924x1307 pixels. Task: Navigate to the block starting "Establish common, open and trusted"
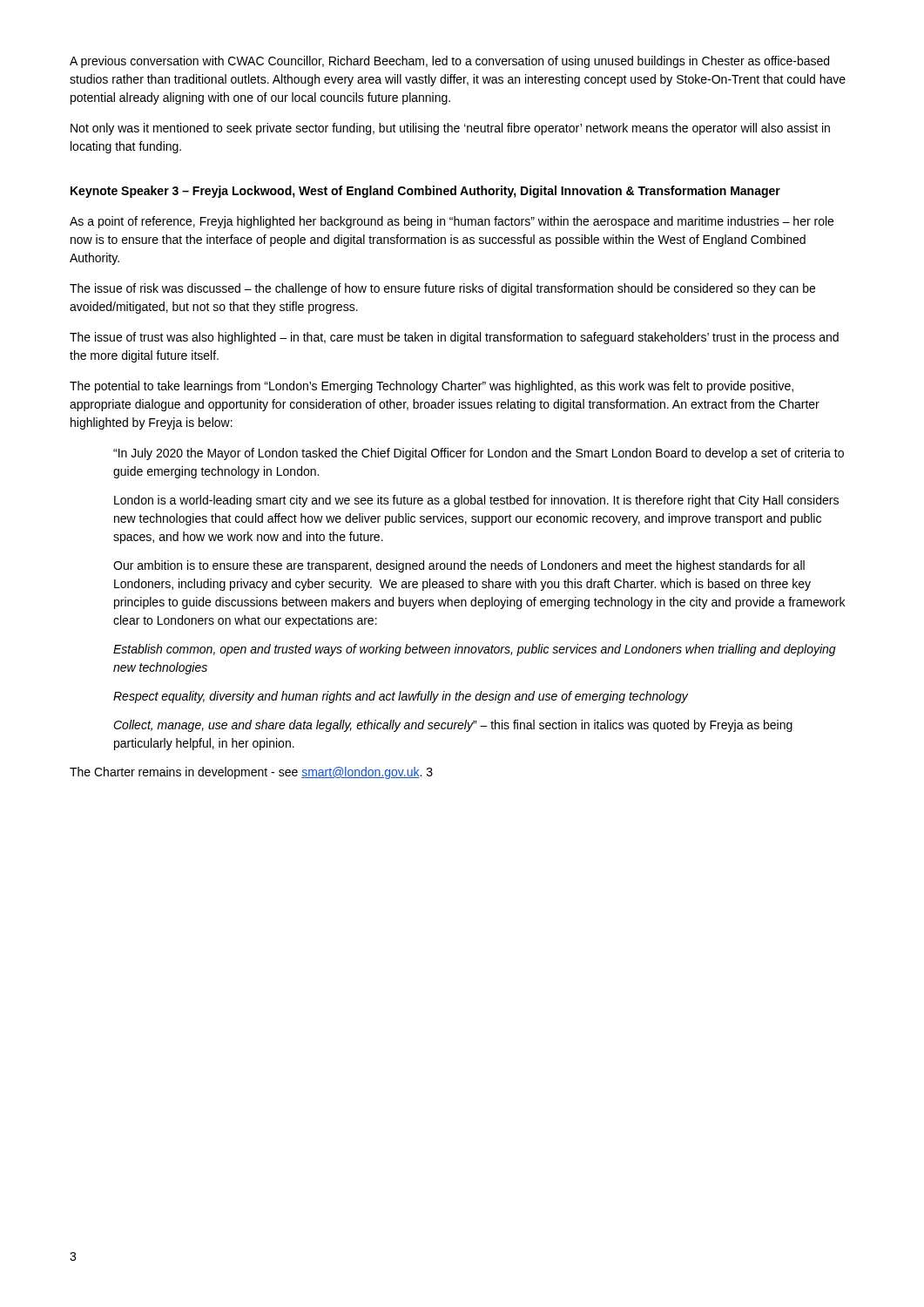click(x=474, y=658)
